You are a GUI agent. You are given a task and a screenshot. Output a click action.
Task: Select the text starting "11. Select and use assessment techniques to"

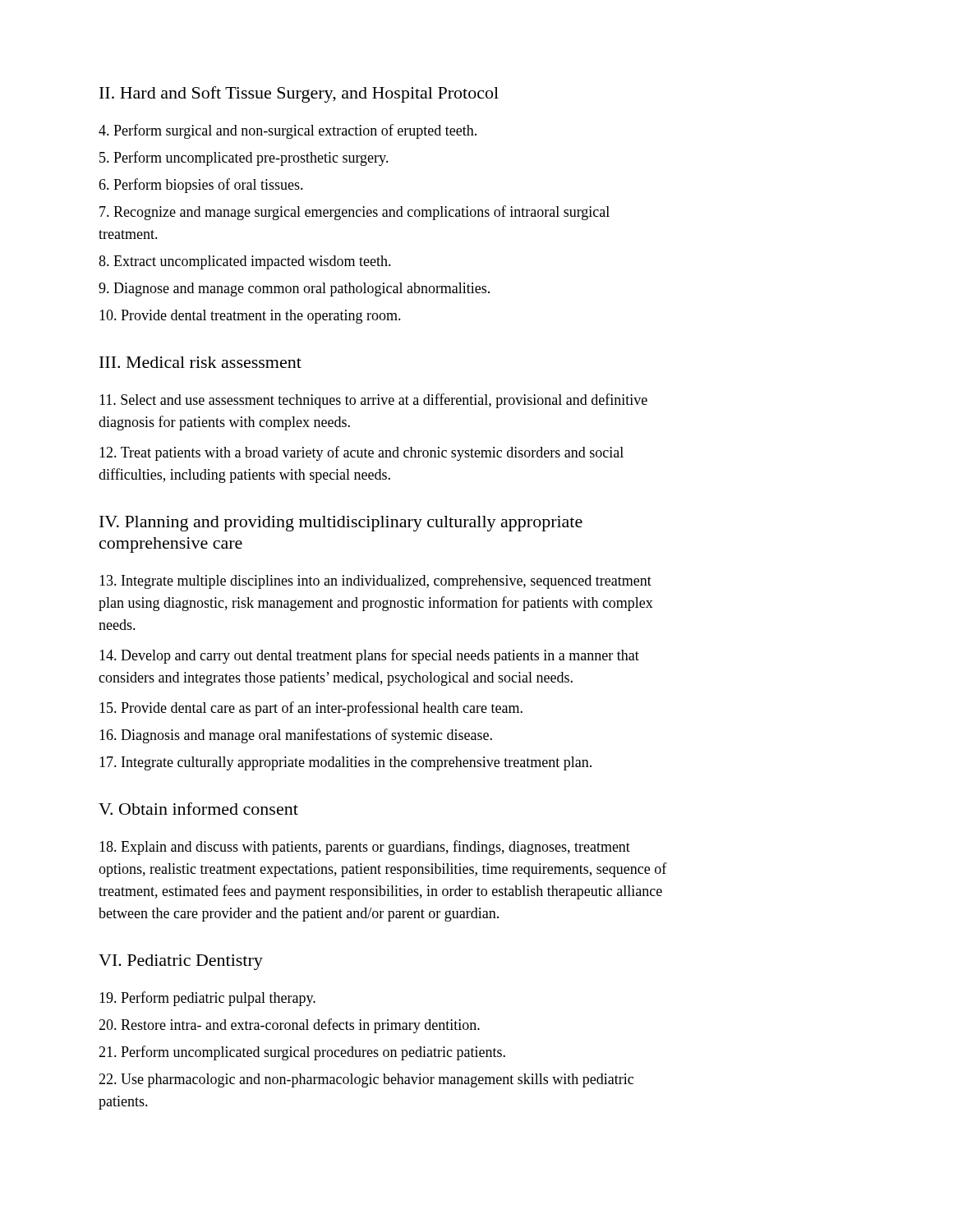point(373,411)
